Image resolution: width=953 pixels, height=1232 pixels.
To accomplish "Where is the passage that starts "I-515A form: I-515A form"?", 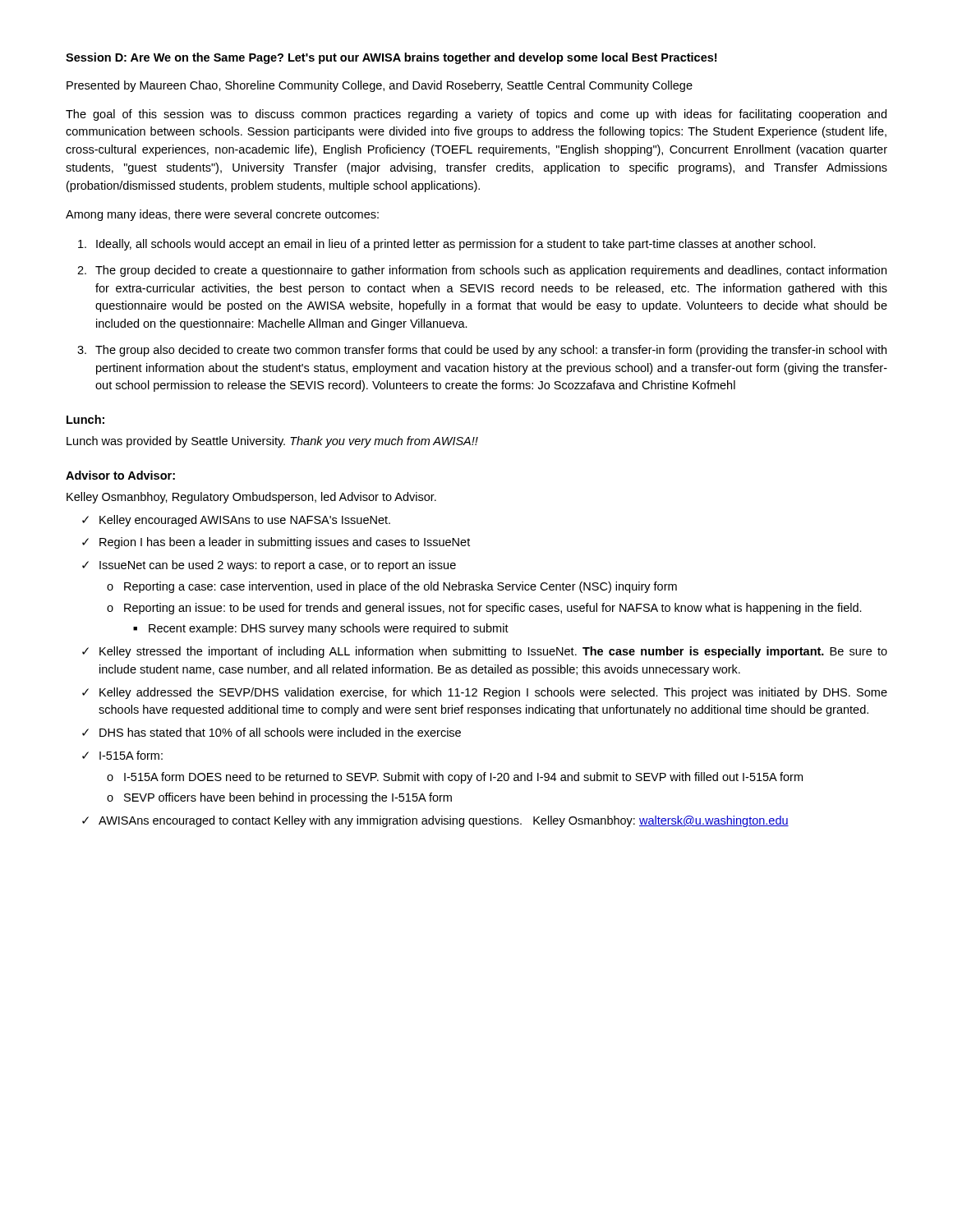I will pos(493,778).
